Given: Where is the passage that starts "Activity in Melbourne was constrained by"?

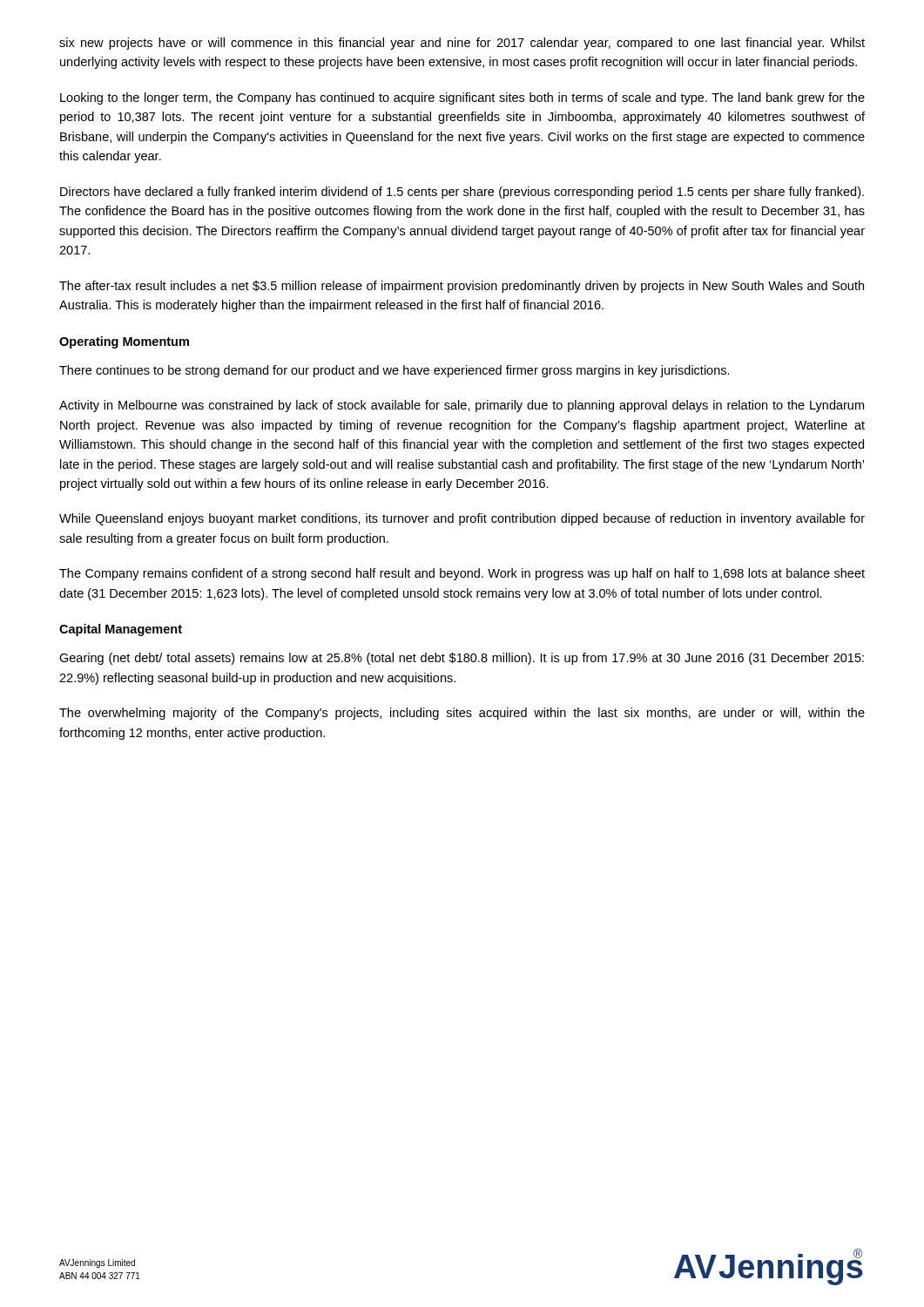Looking at the screenshot, I should tap(462, 444).
